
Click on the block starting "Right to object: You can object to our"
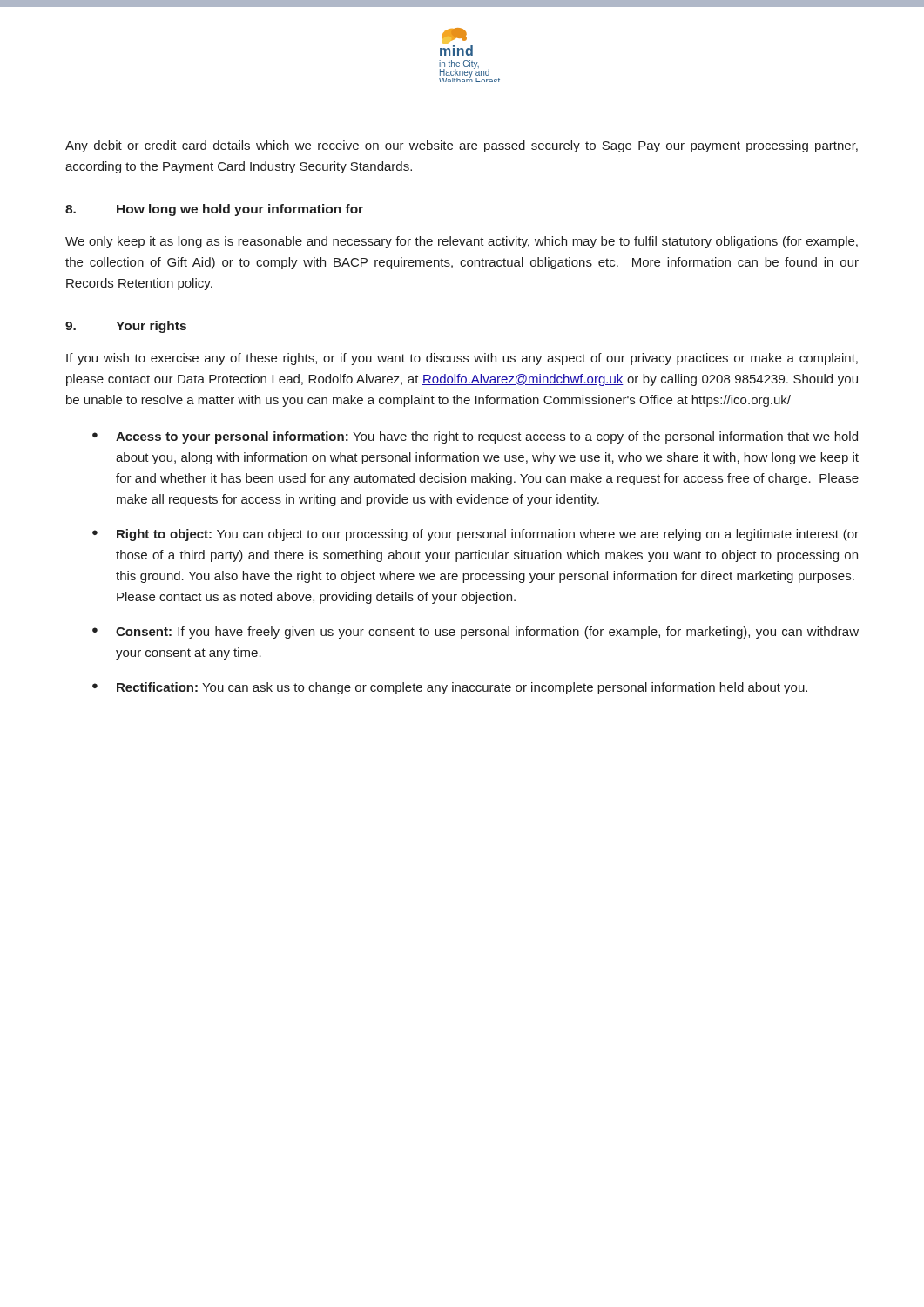487,565
